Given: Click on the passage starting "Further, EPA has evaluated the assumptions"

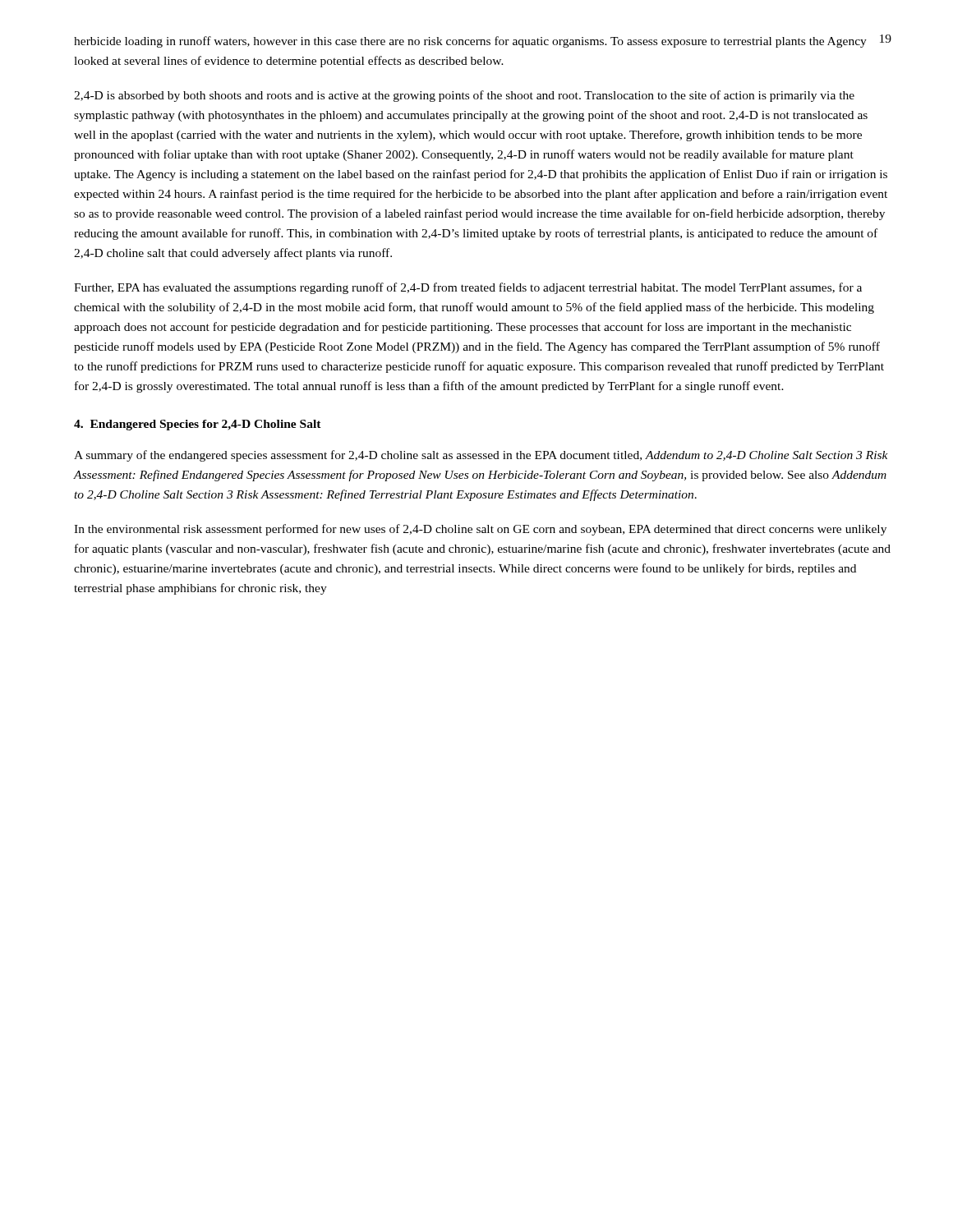Looking at the screenshot, I should tap(479, 336).
